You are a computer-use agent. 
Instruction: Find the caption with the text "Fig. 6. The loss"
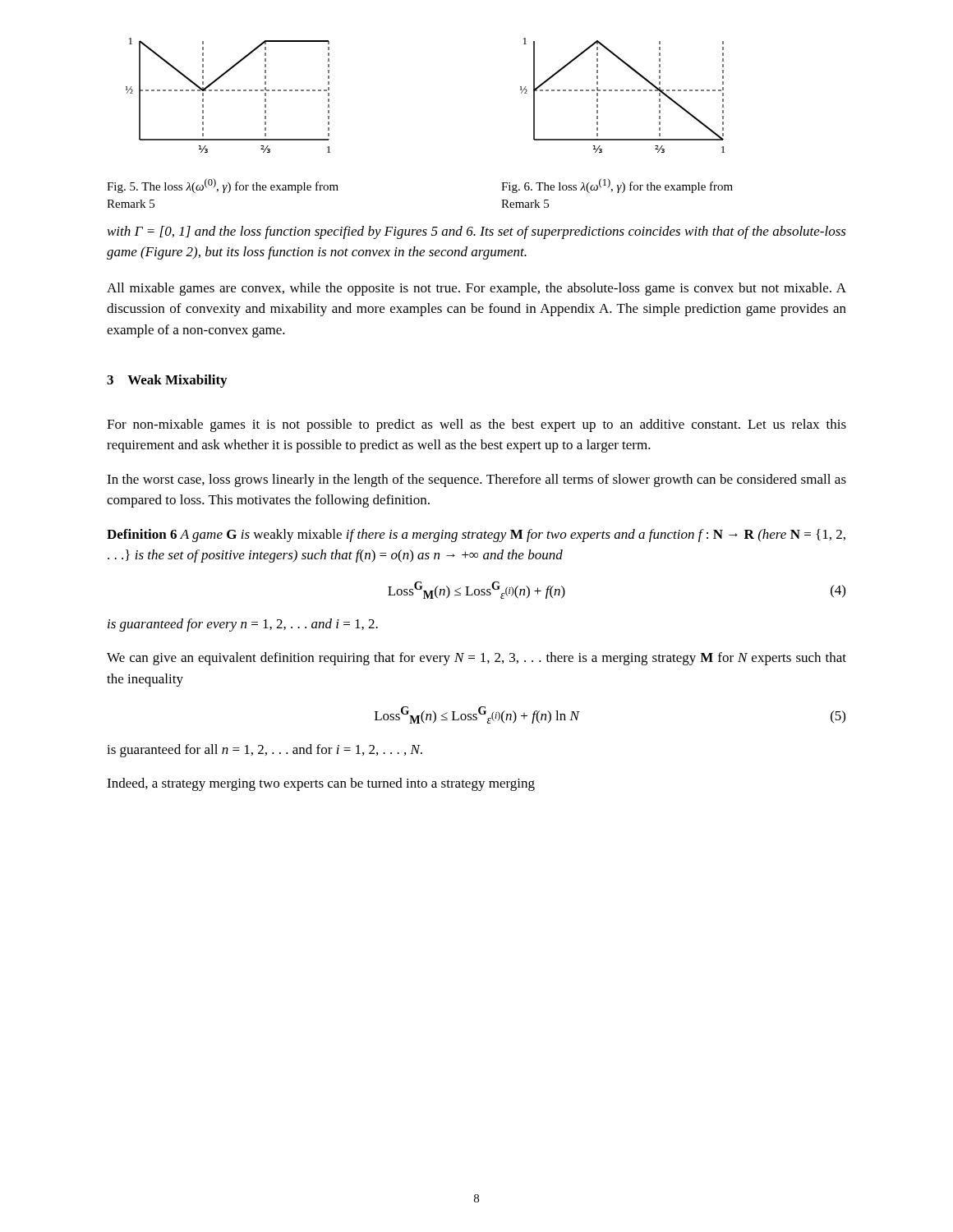[x=617, y=193]
